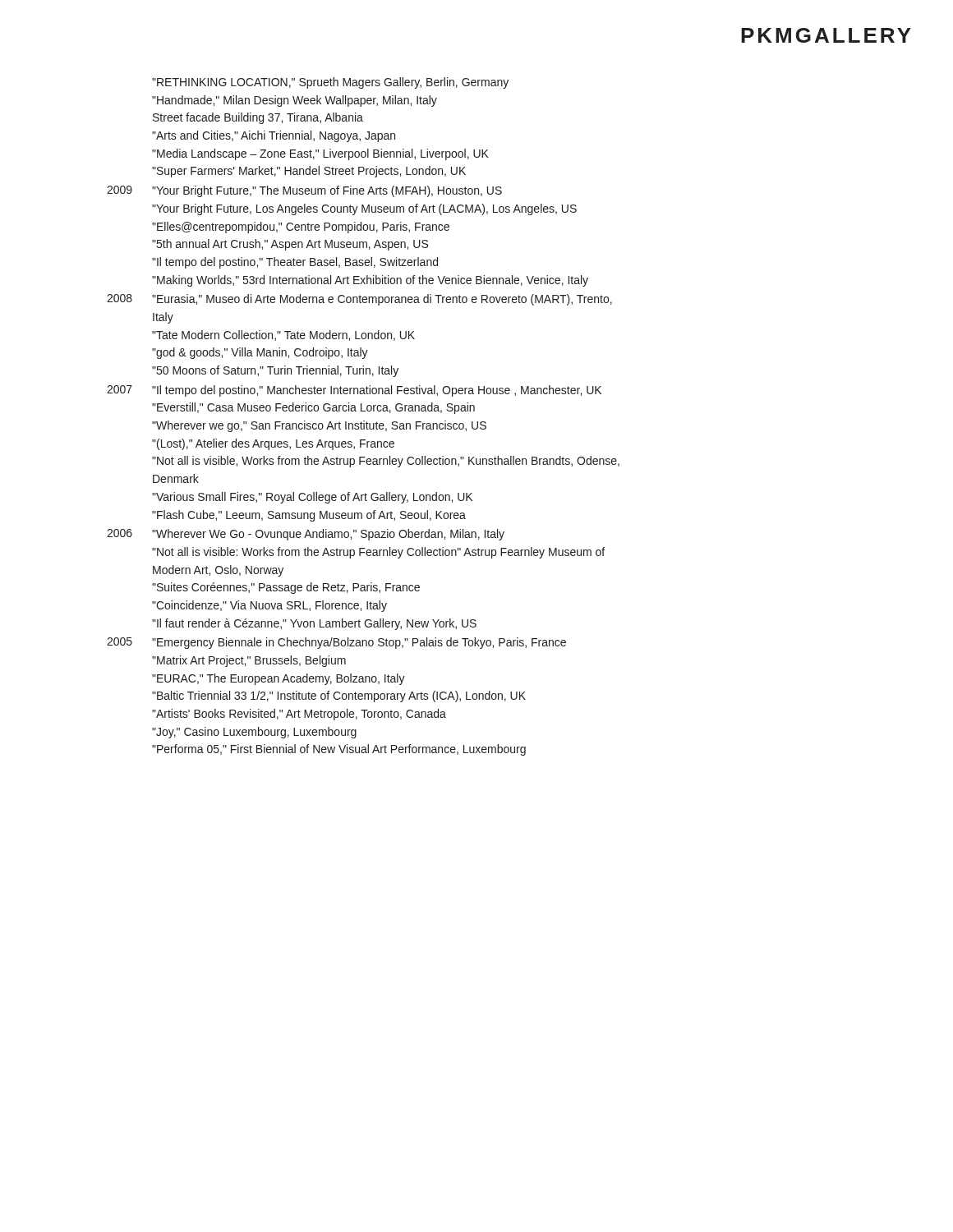Point to the block starting ""Flash Cube," Leeum, Samsung Museum of"

[x=309, y=515]
